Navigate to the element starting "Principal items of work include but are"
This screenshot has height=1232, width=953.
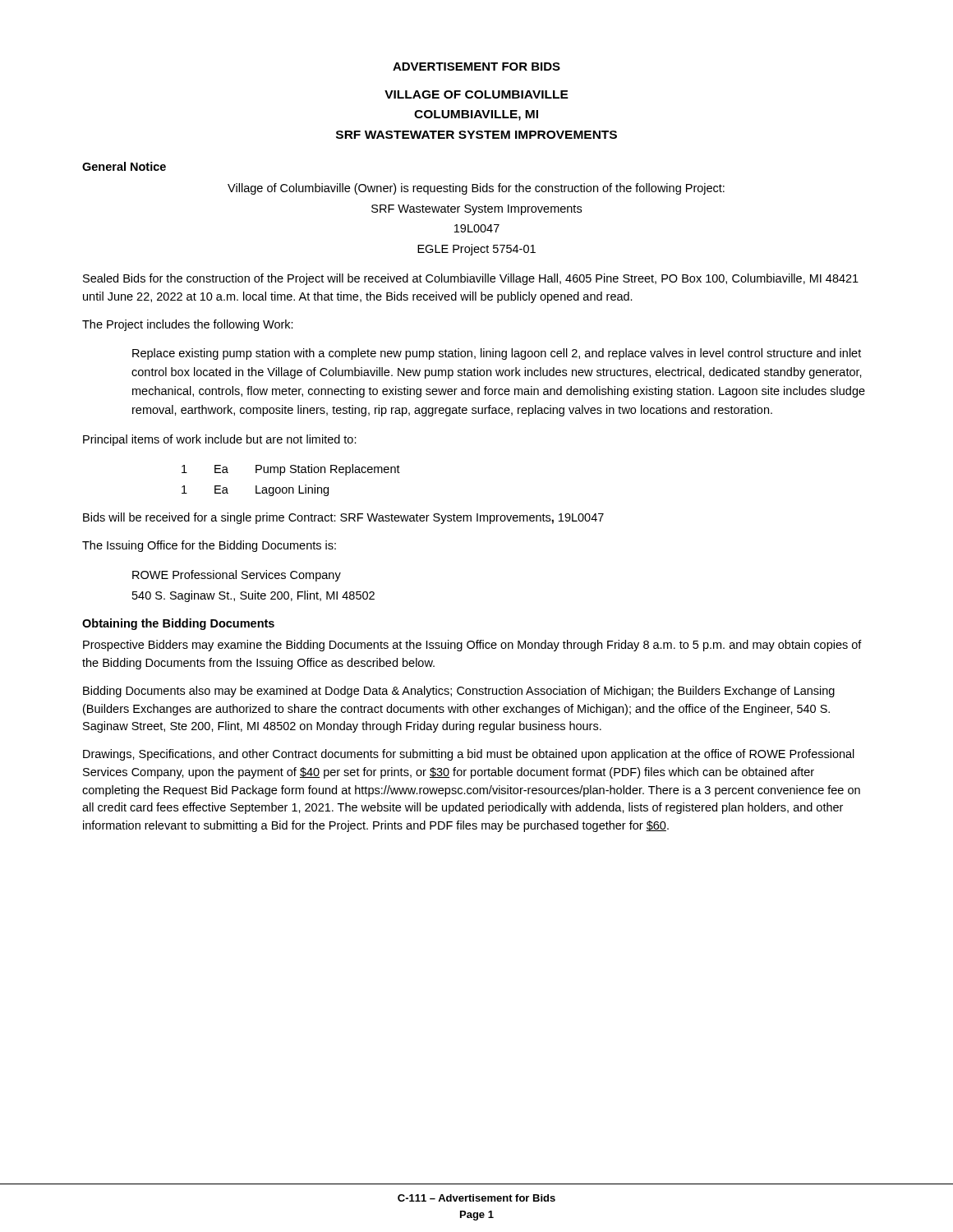[x=220, y=440]
